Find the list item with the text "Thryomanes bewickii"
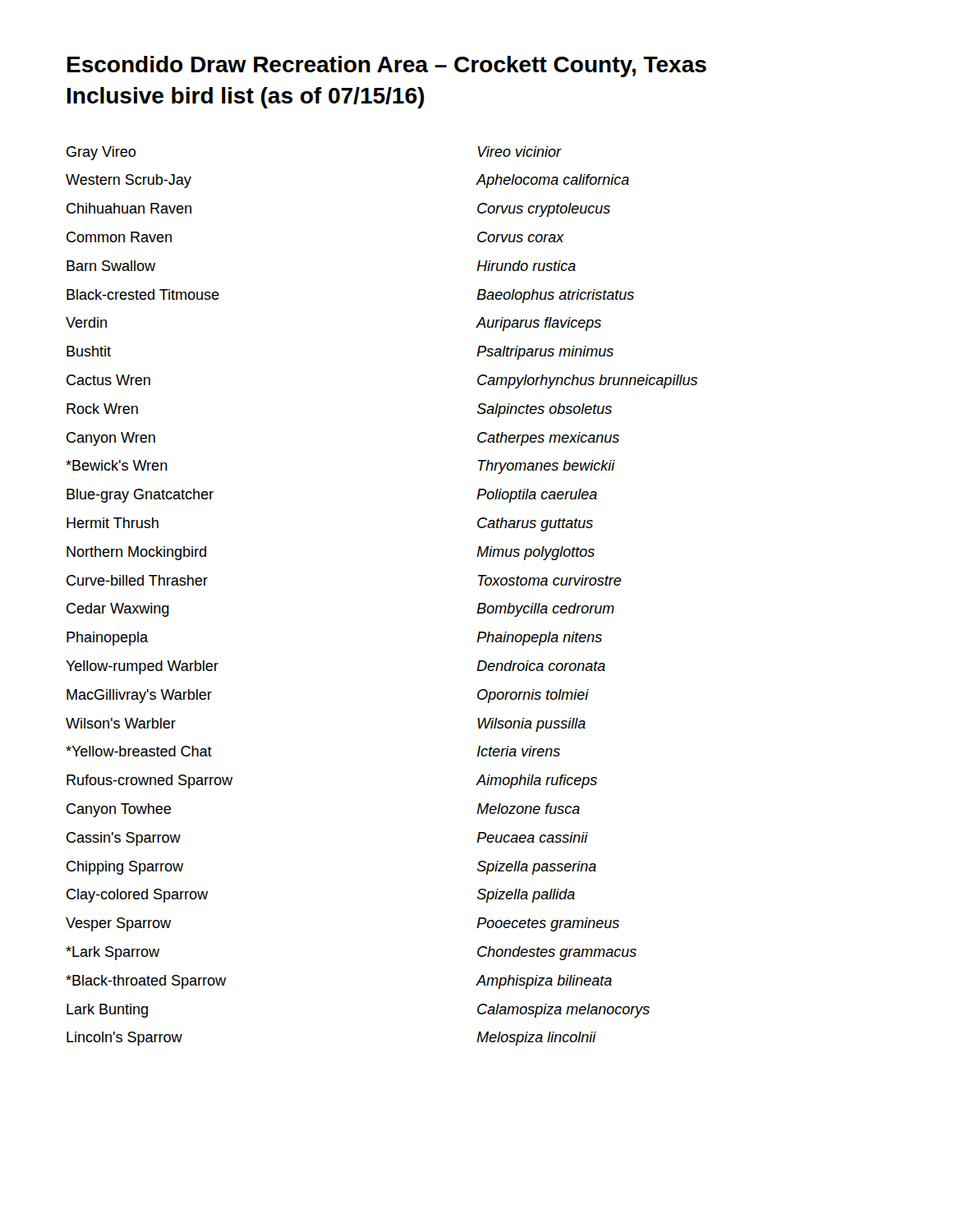Image resolution: width=953 pixels, height=1232 pixels. pos(546,466)
